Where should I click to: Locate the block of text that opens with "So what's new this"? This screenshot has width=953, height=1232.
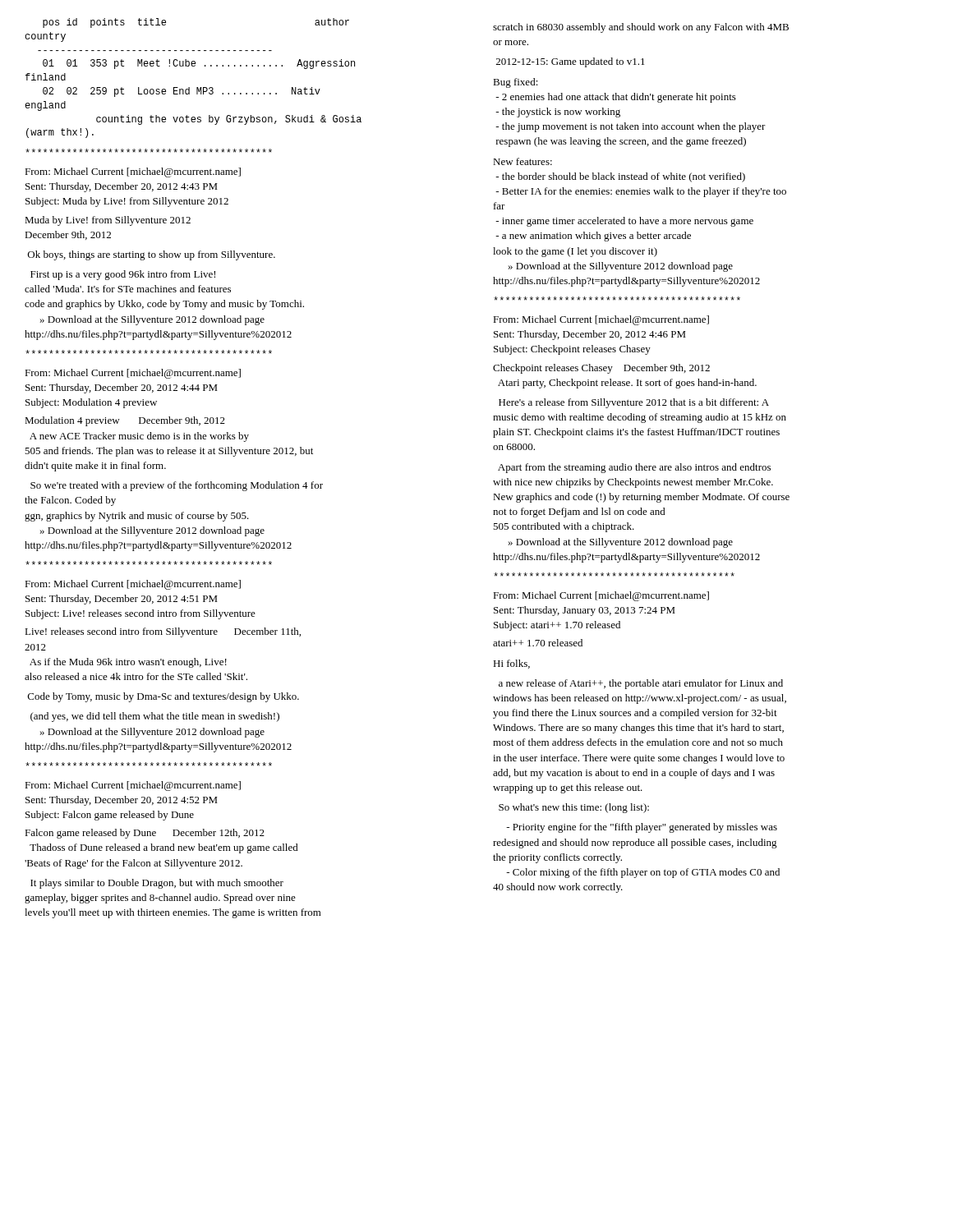[x=574, y=808]
